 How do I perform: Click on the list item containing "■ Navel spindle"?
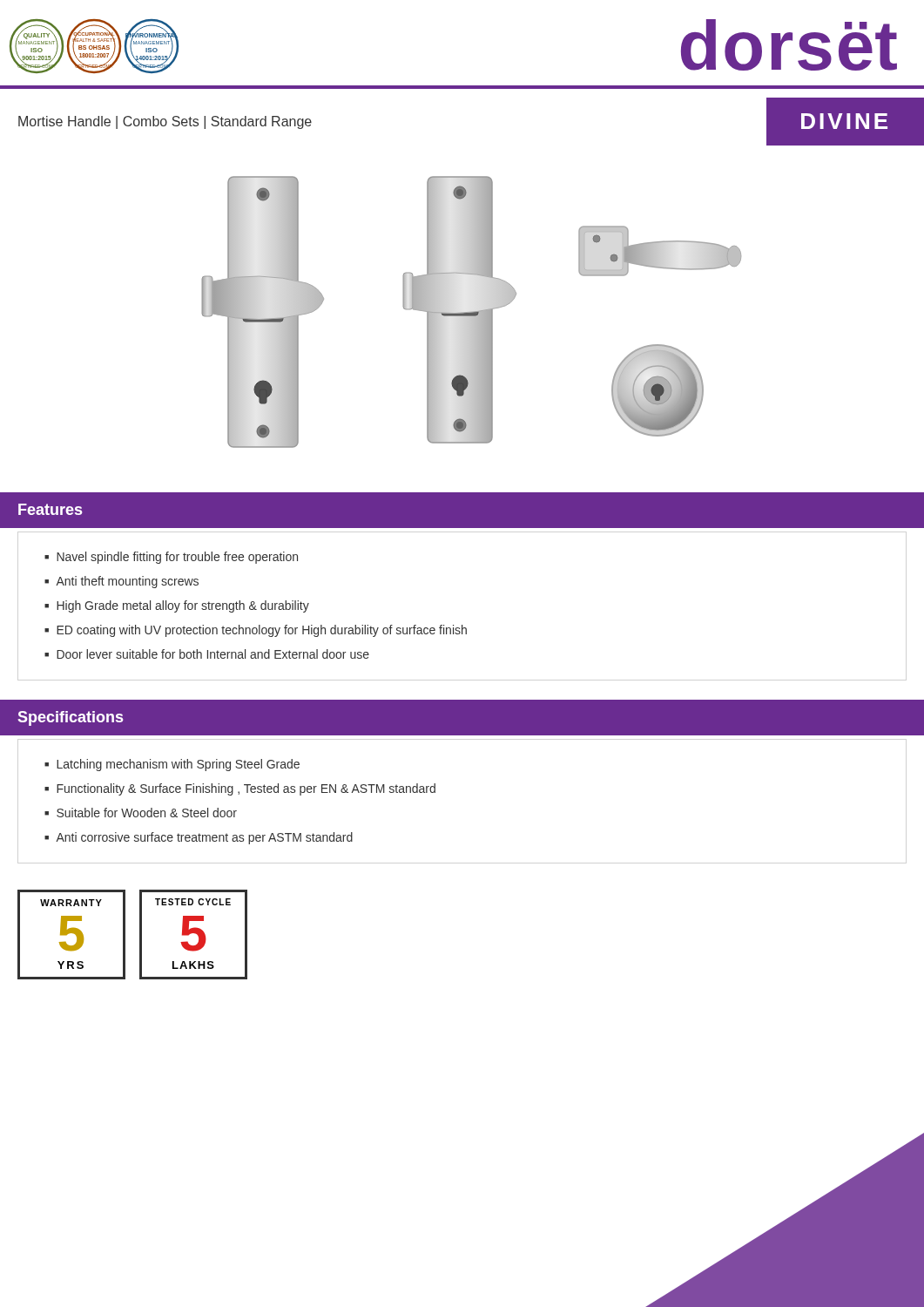click(x=172, y=557)
